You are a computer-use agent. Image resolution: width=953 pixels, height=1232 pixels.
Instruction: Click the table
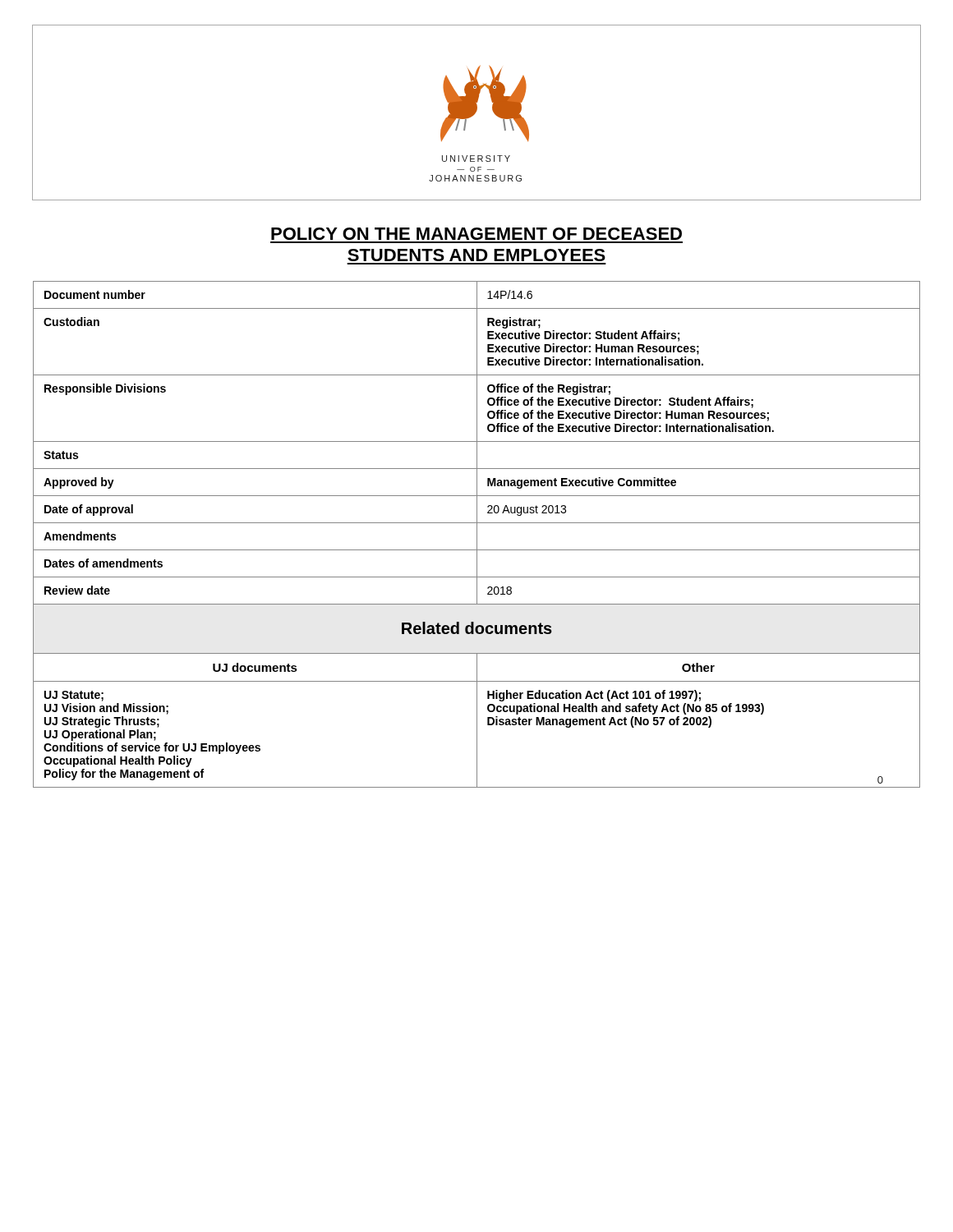point(476,534)
